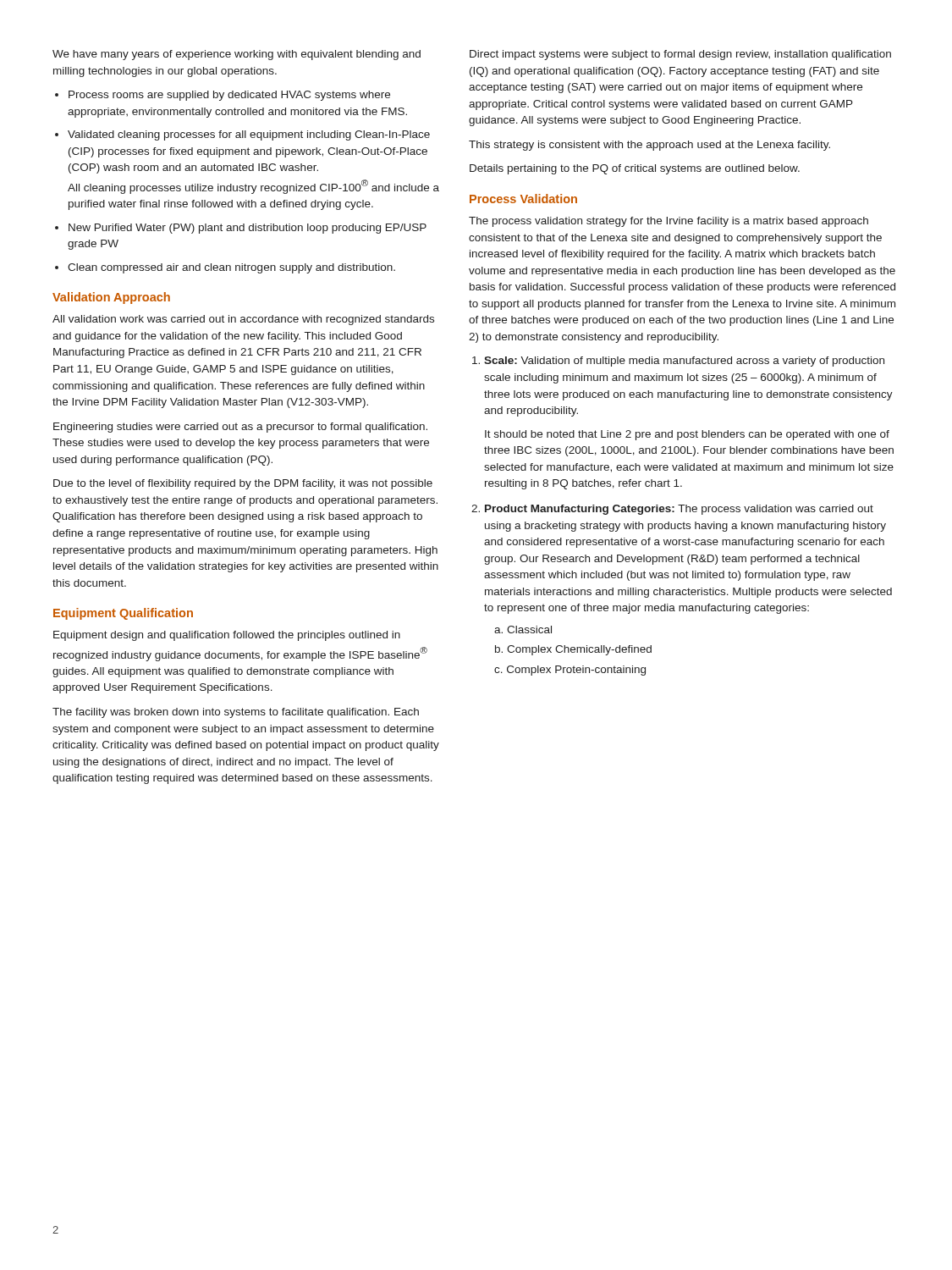The image size is (952, 1270).
Task: Click on the block starting "Engineering studies were carried out as a precursor"
Action: 247,443
